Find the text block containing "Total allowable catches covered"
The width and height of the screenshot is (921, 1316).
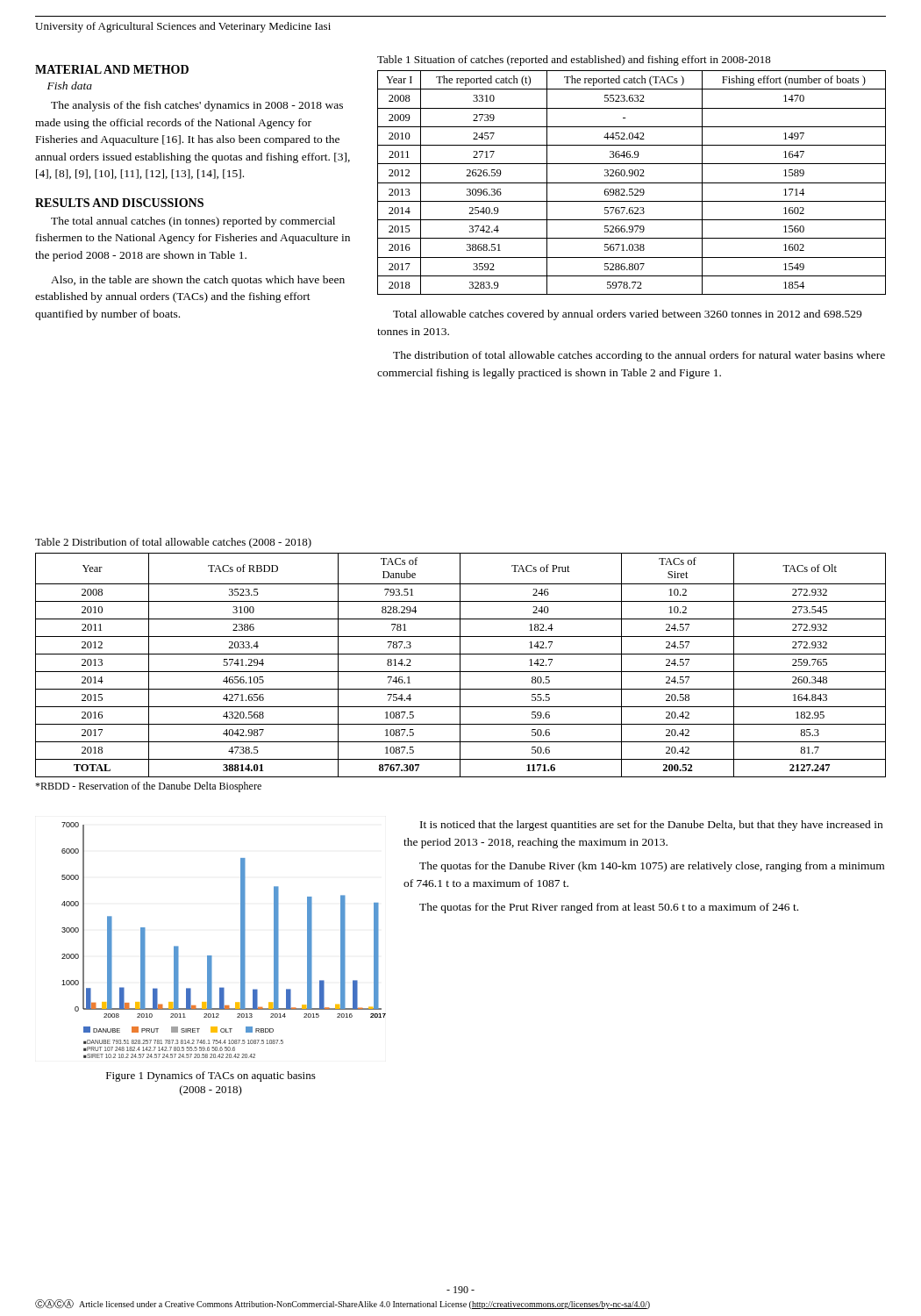pyautogui.click(x=632, y=322)
